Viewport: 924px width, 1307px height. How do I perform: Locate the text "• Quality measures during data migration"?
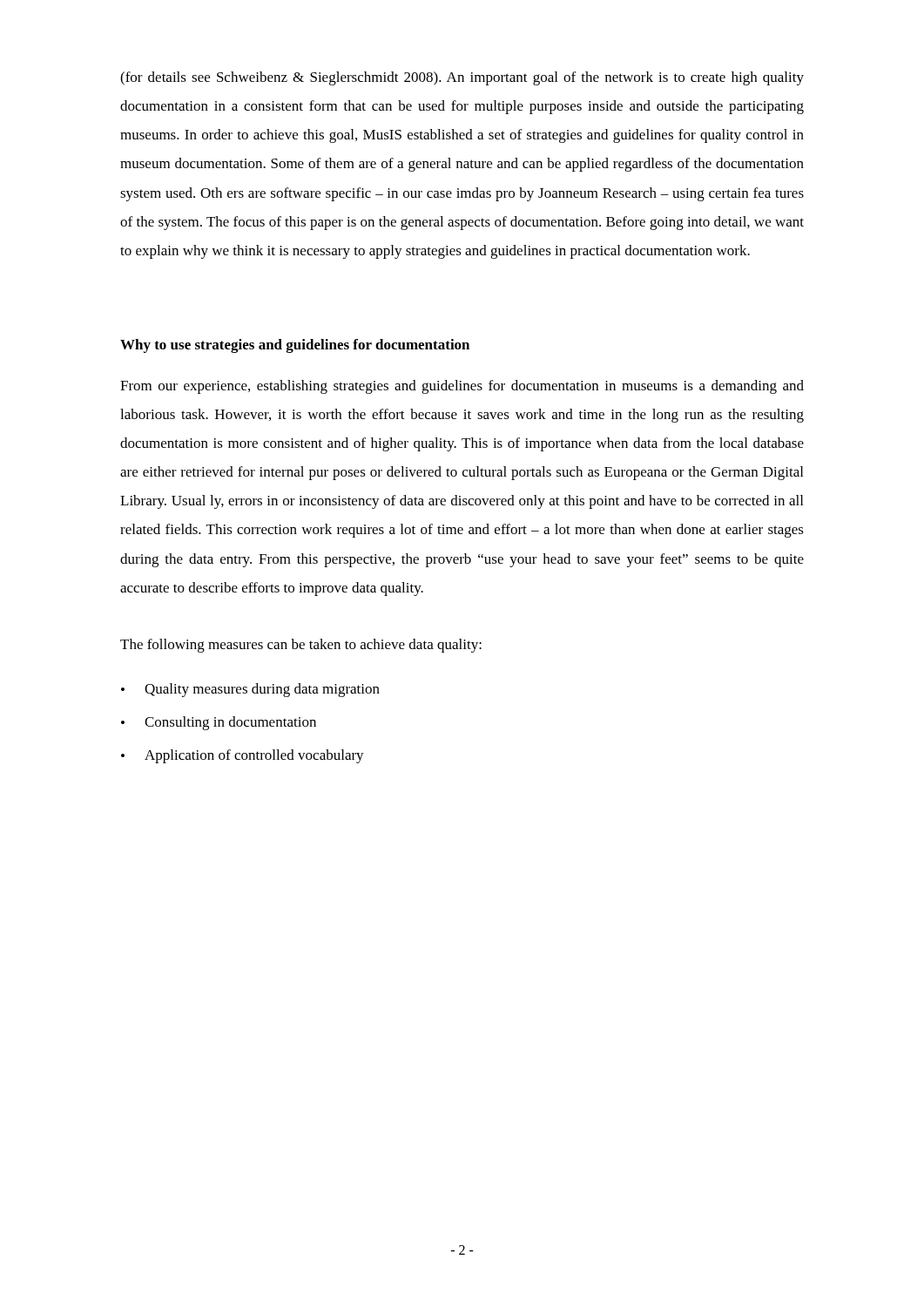250,689
